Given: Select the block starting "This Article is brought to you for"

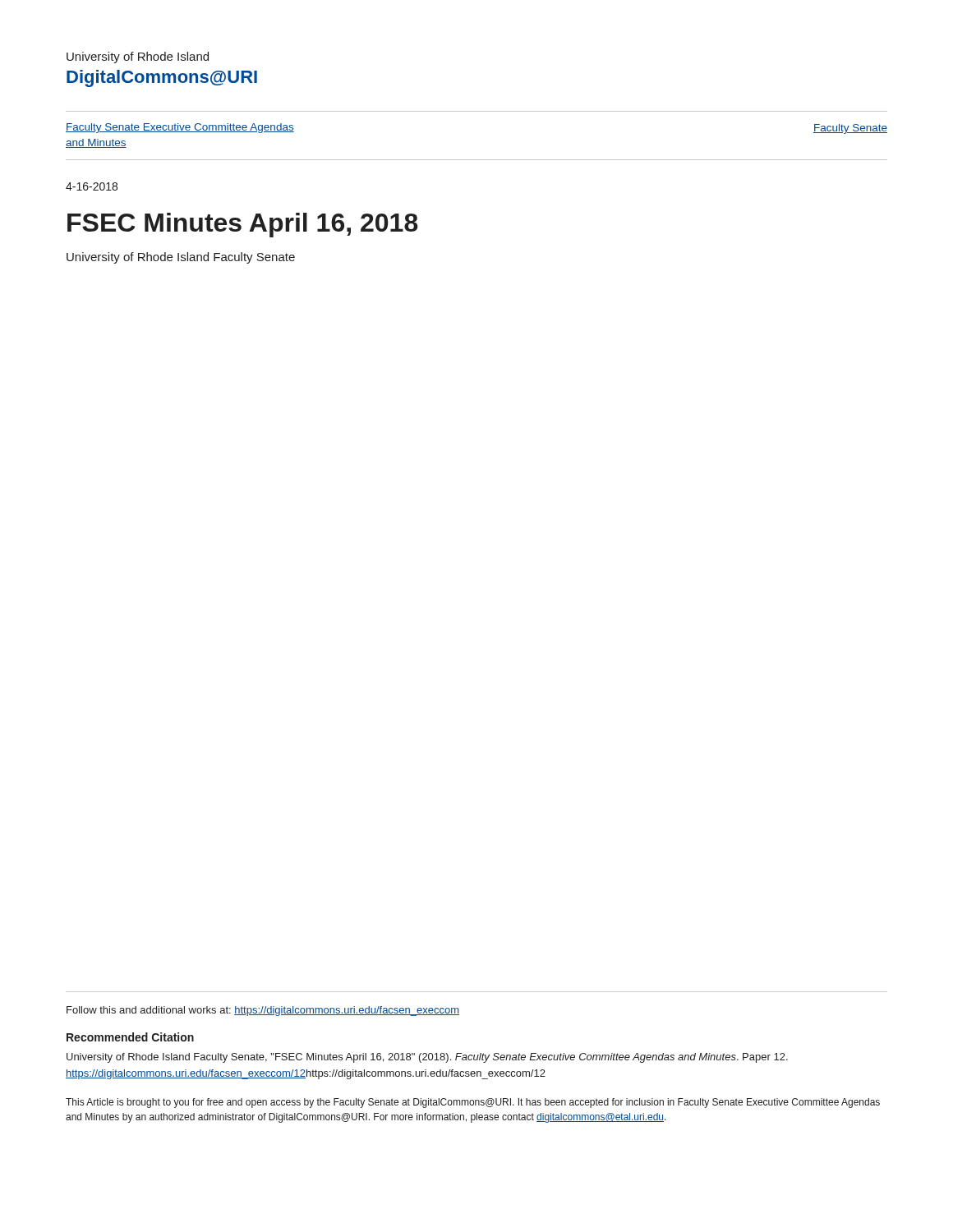Looking at the screenshot, I should click(x=473, y=1110).
